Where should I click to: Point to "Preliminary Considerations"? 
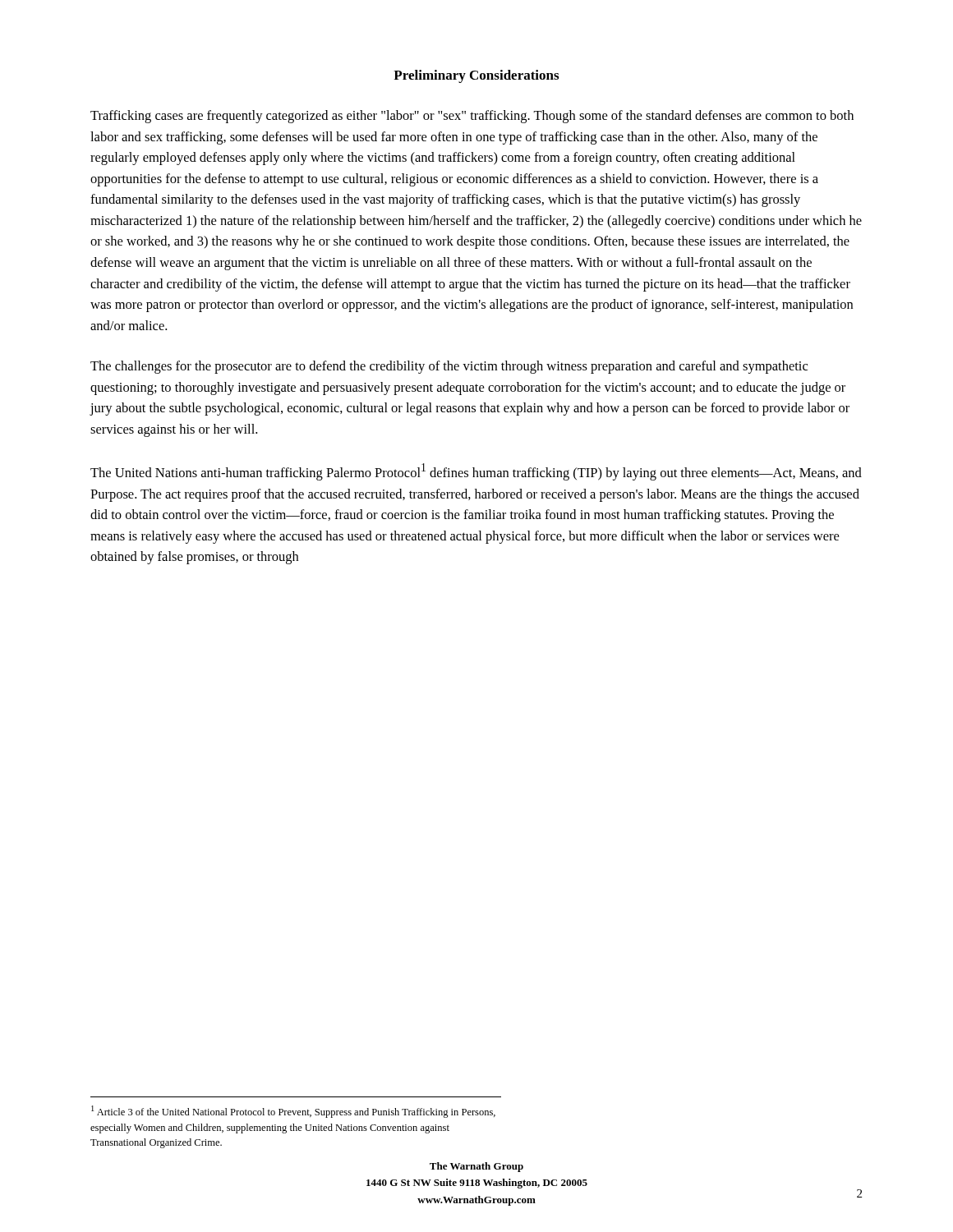point(476,75)
